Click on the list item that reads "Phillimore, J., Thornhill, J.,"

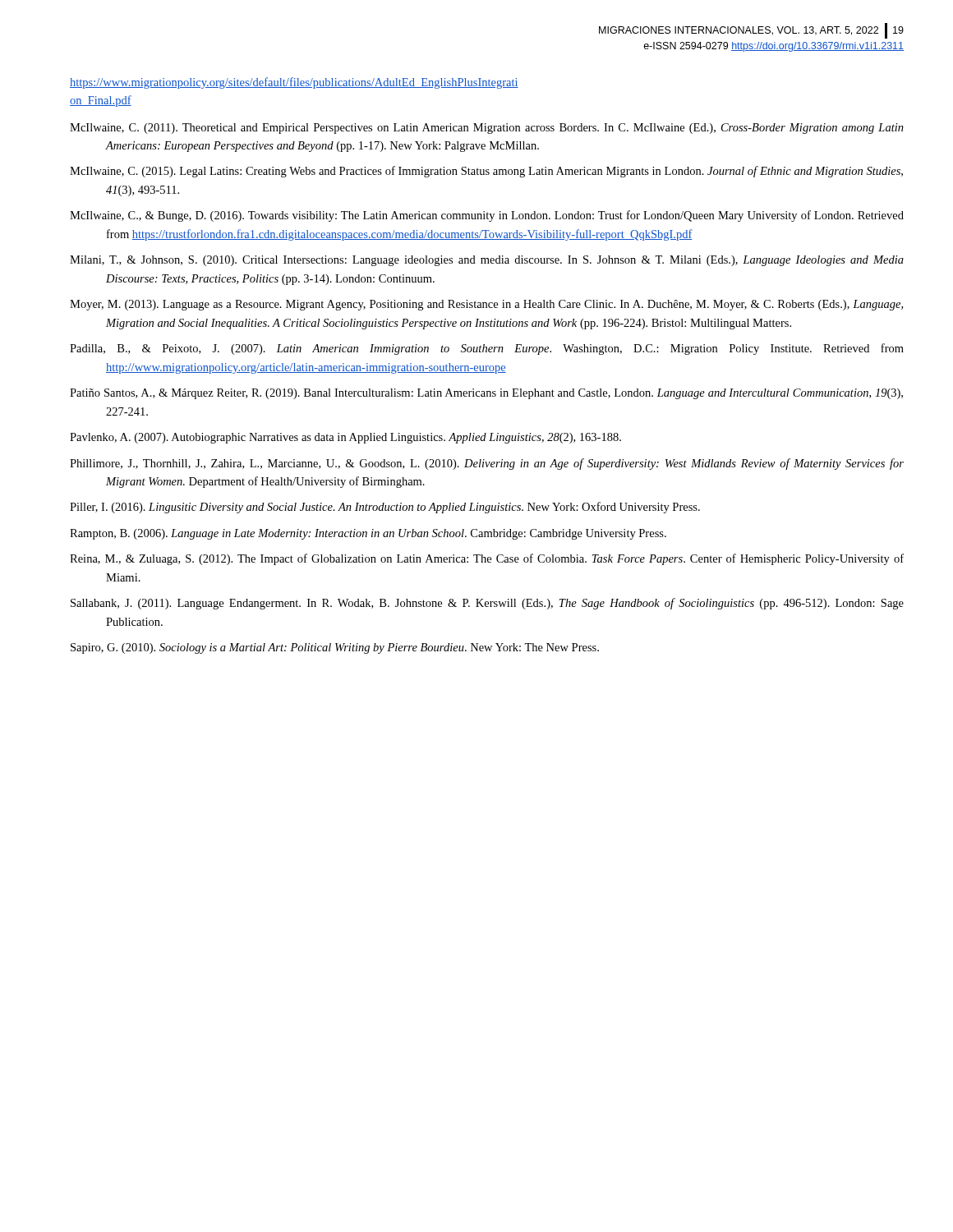pyautogui.click(x=487, y=472)
